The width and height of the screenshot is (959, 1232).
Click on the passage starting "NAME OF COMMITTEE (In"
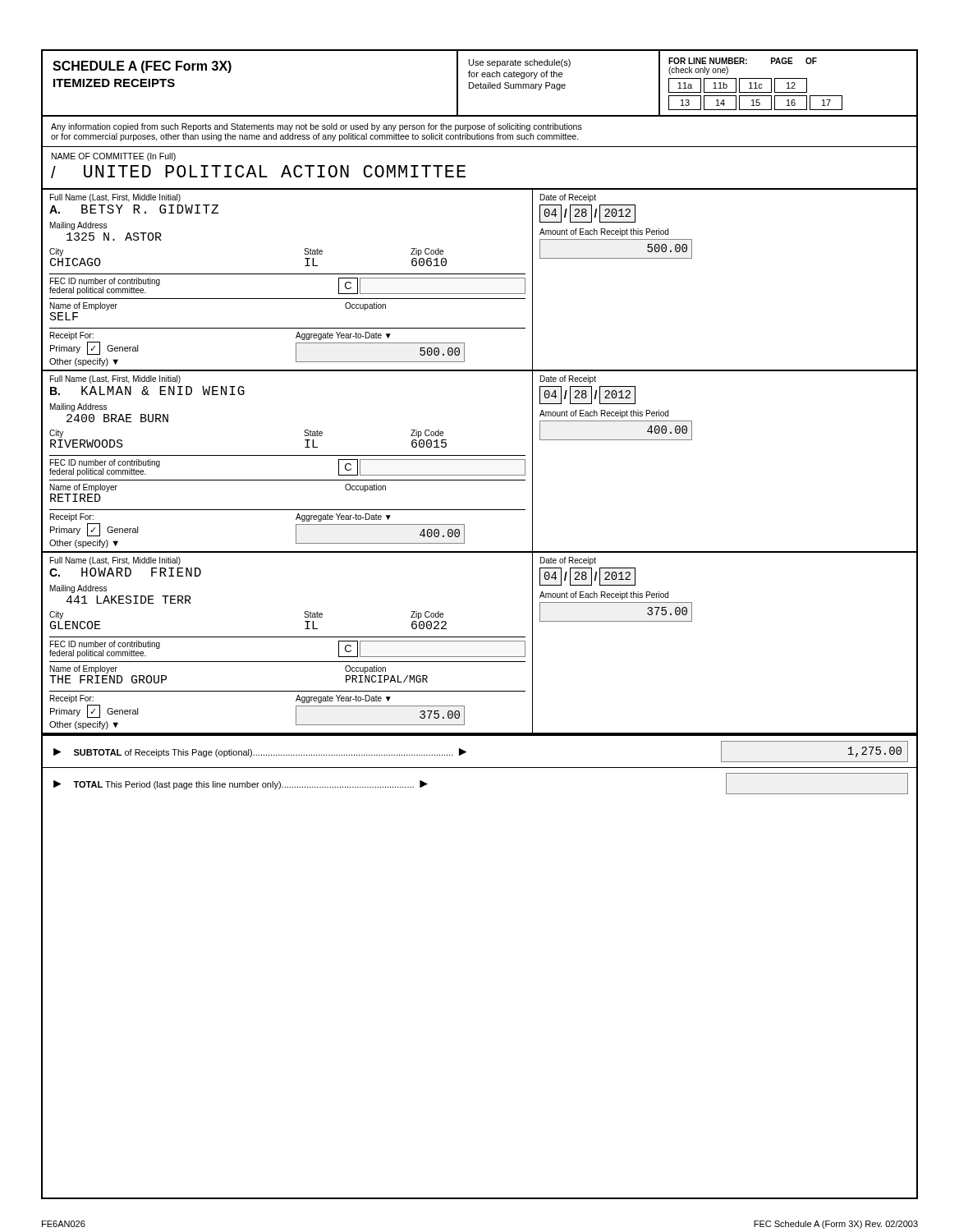pyautogui.click(x=114, y=157)
